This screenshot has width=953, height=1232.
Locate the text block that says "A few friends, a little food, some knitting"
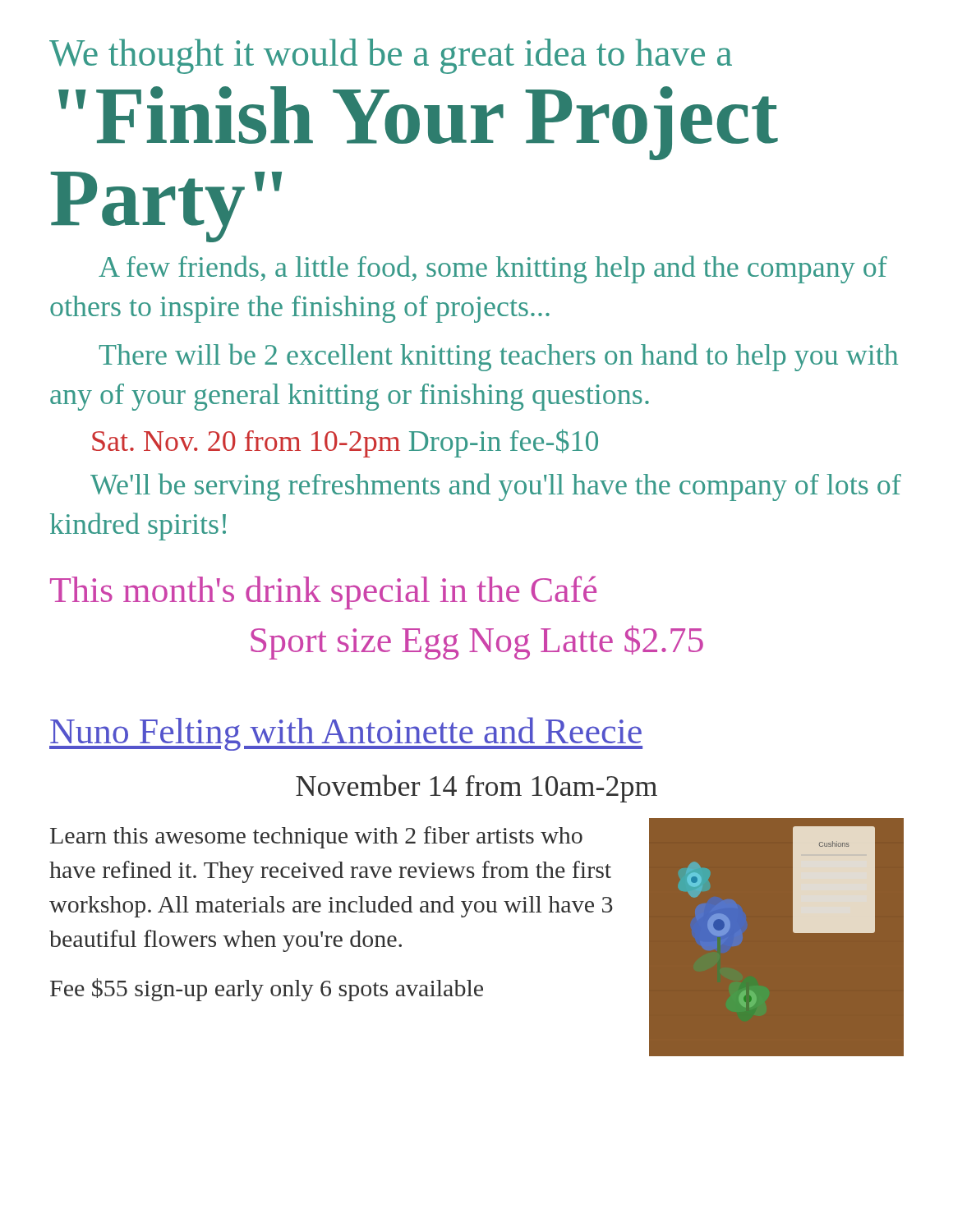click(476, 287)
